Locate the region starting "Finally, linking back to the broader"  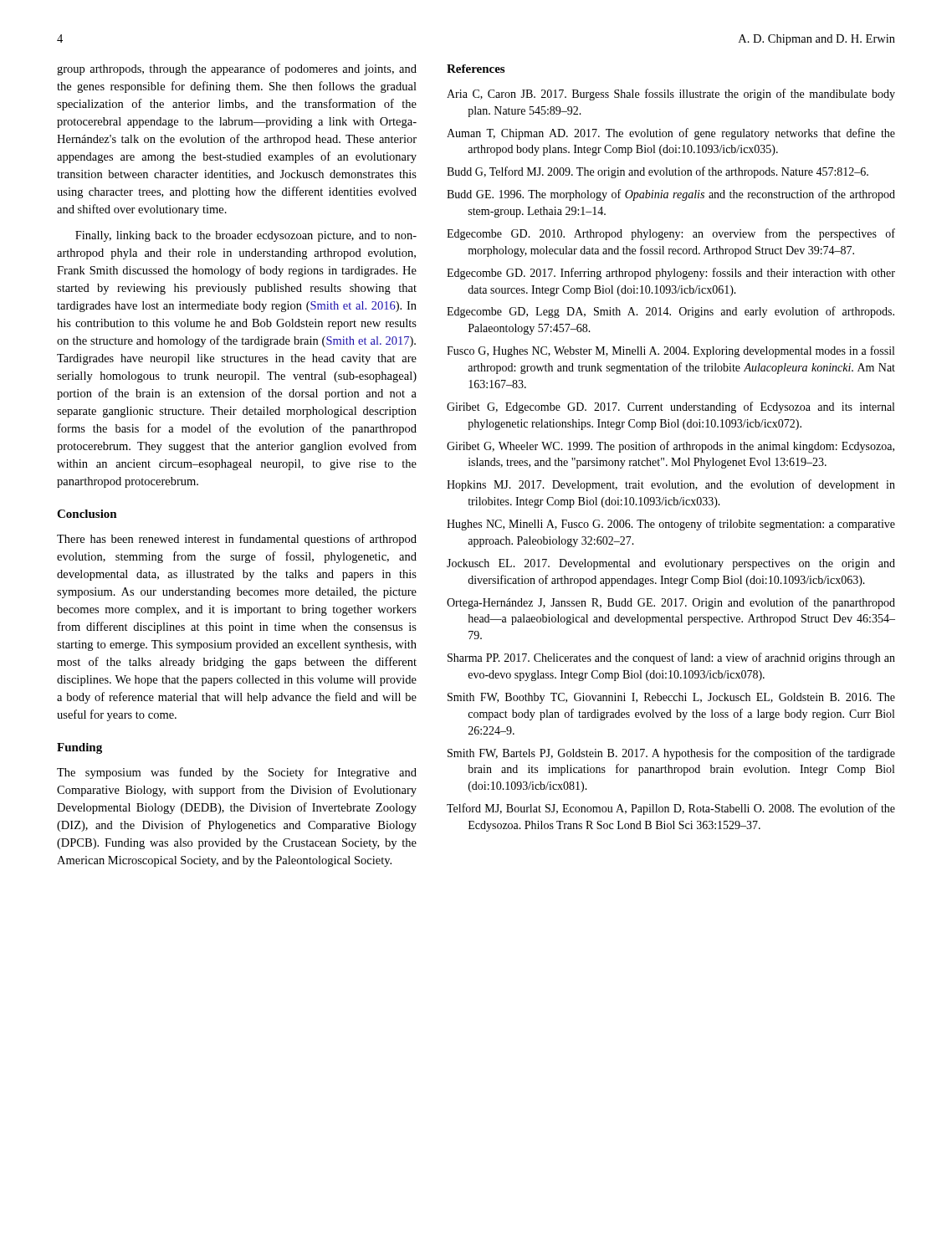click(x=237, y=359)
